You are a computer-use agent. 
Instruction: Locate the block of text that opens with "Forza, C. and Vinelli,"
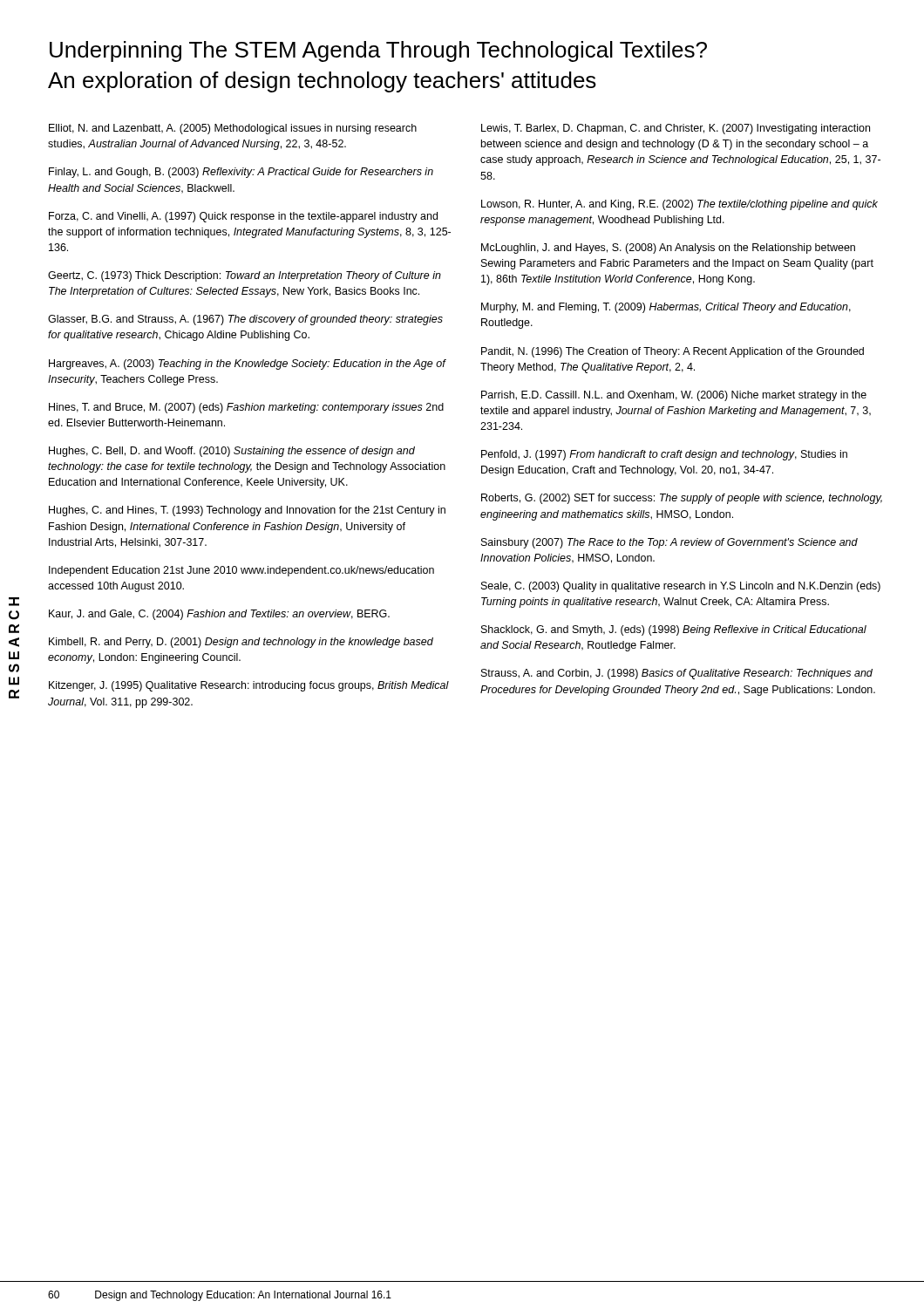click(x=250, y=232)
